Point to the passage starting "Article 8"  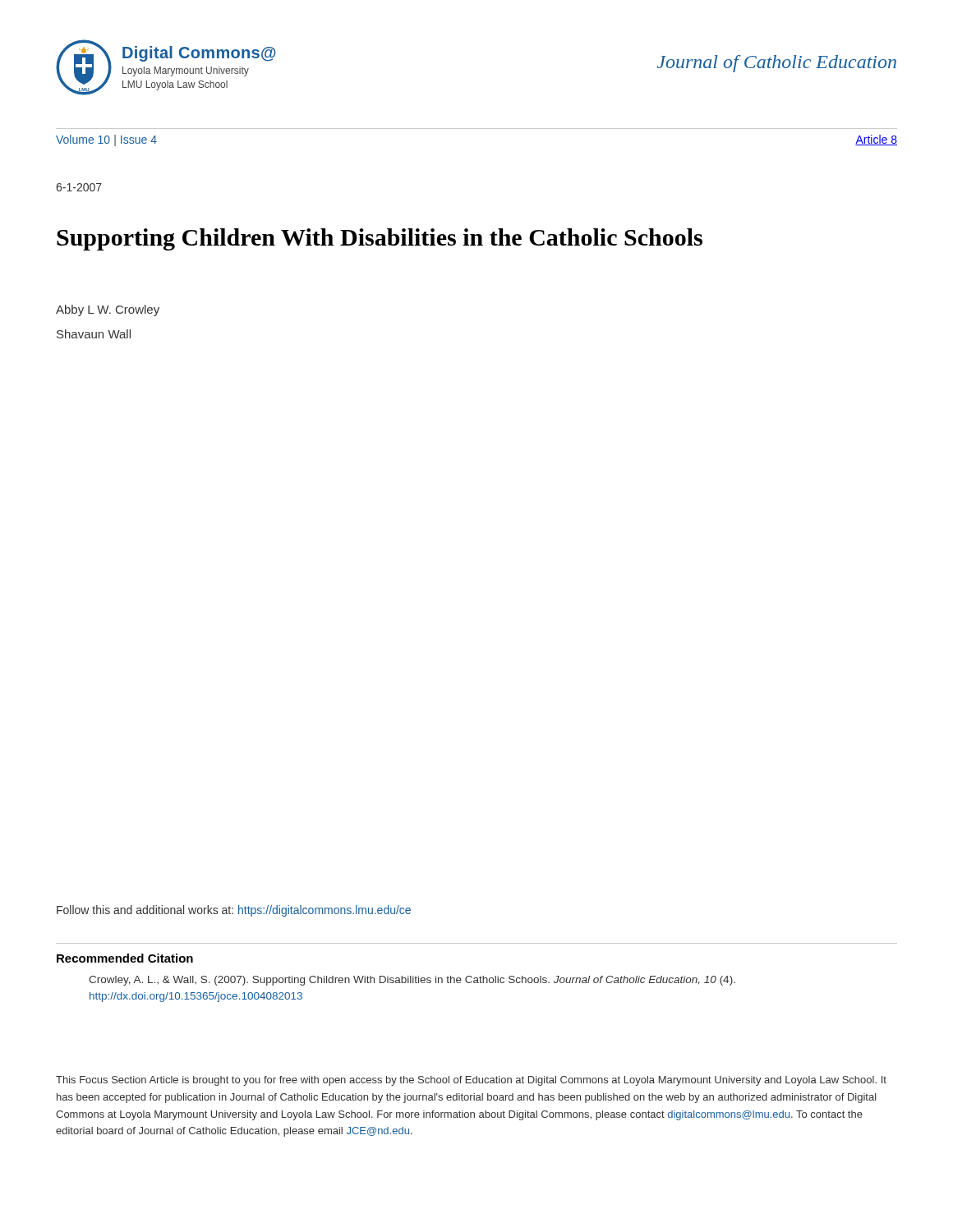(876, 140)
